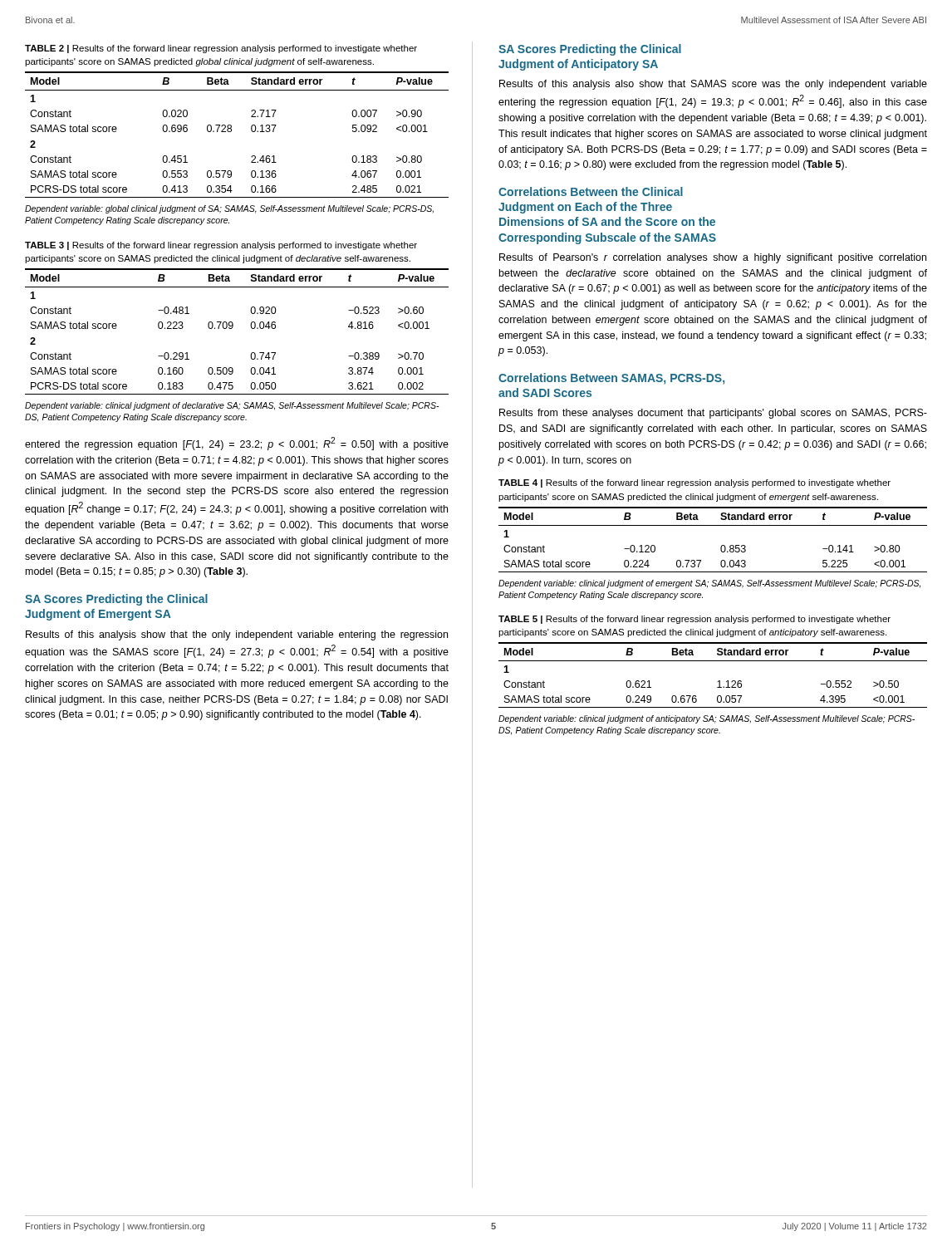952x1246 pixels.
Task: Point to the region starting "Dependent variable: clinical judgment of emergent"
Action: click(710, 589)
